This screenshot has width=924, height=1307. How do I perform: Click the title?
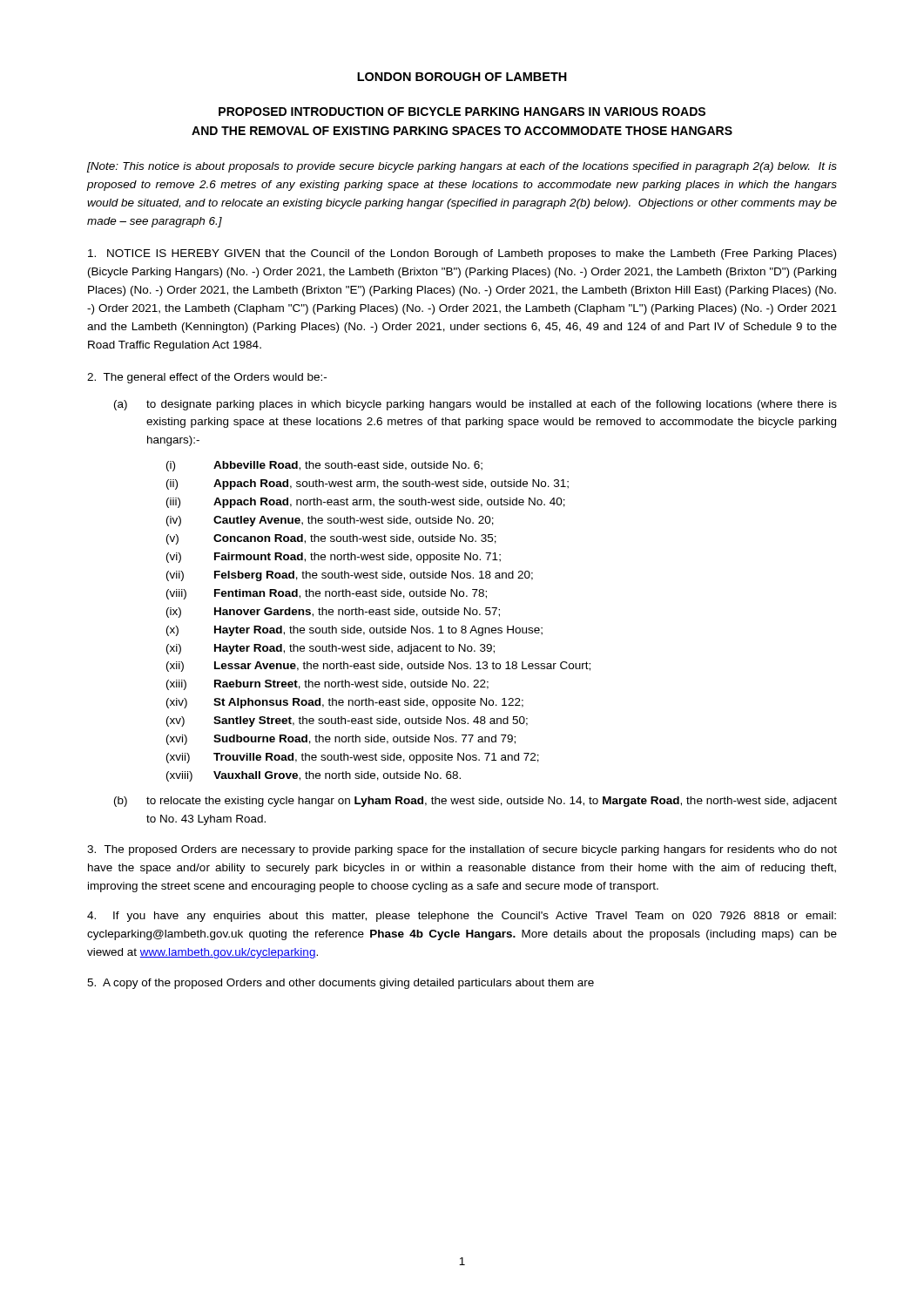click(462, 77)
